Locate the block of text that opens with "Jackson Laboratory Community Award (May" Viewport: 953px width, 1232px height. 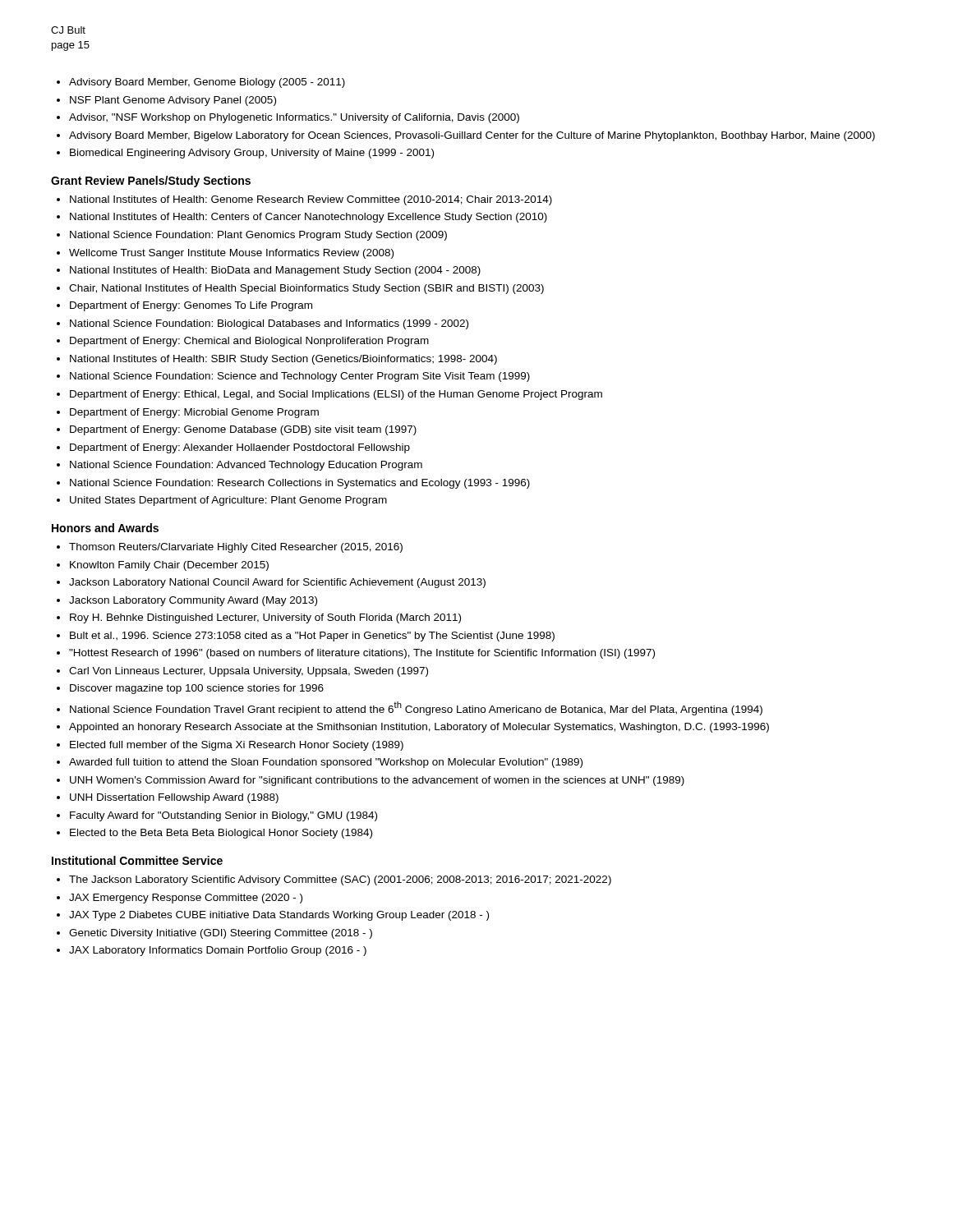click(x=193, y=600)
